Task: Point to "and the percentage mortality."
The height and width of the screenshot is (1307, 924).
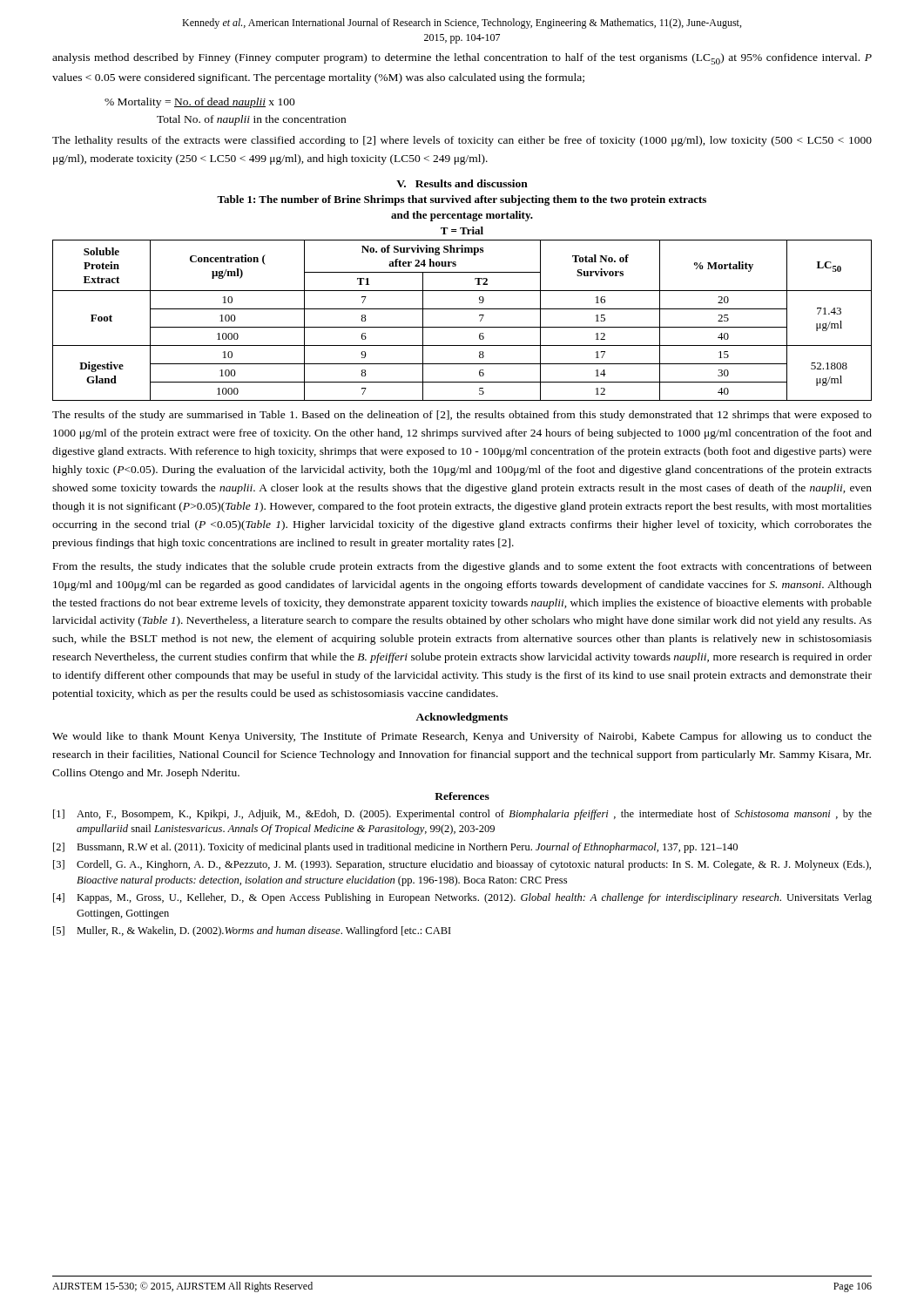Action: (462, 215)
